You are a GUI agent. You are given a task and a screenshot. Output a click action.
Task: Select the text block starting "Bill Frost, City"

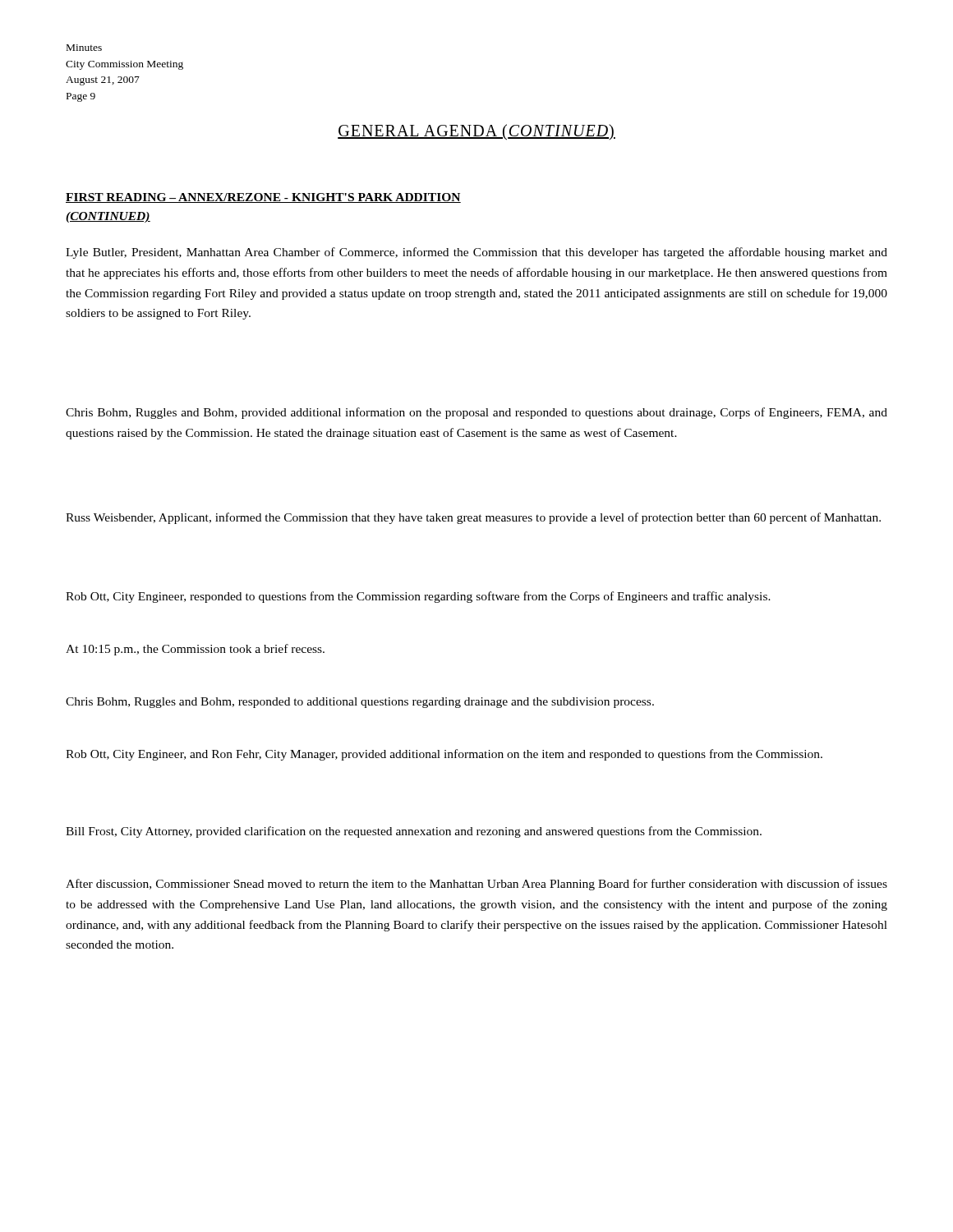click(414, 831)
